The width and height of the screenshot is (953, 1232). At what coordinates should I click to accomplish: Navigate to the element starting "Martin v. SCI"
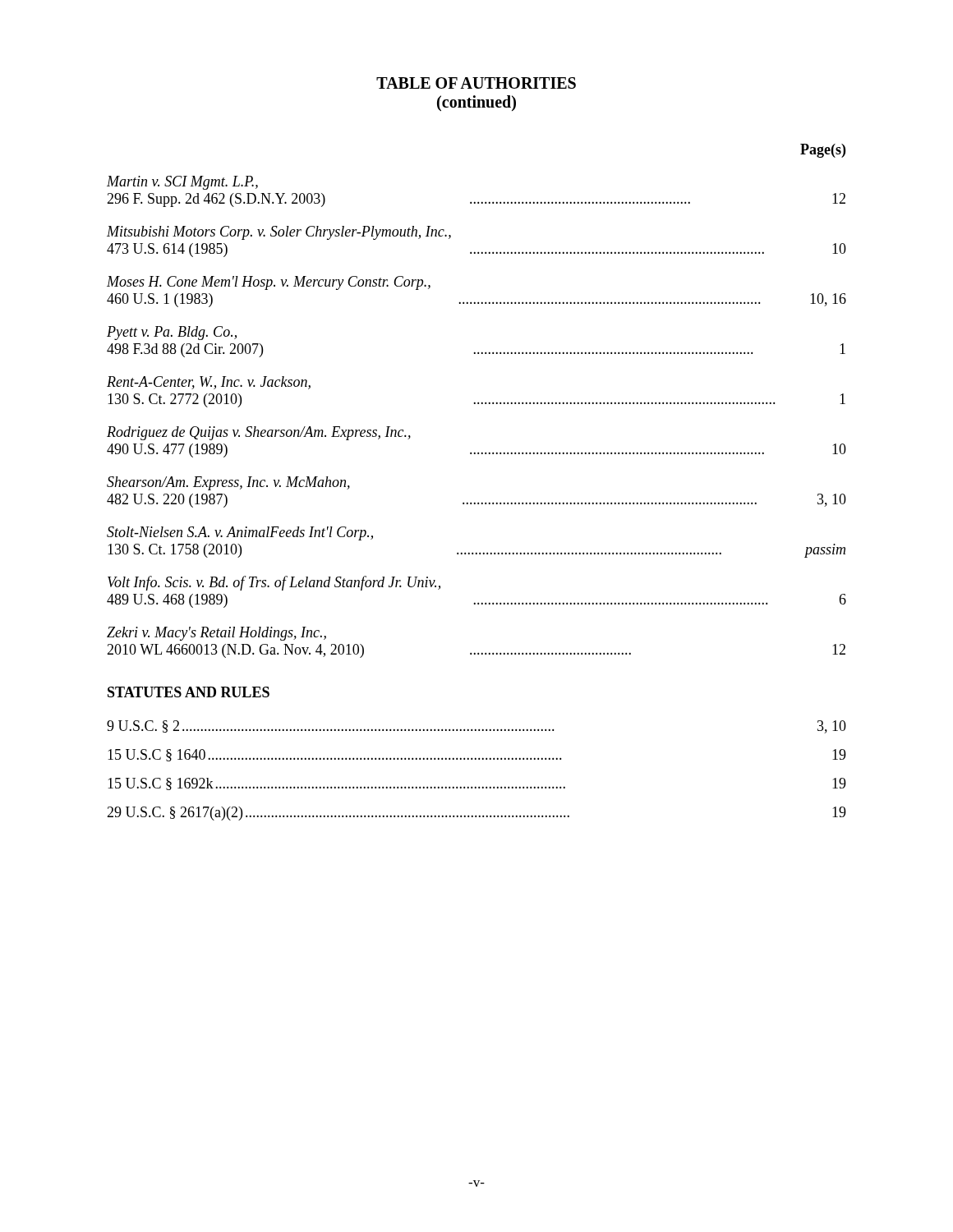476,191
